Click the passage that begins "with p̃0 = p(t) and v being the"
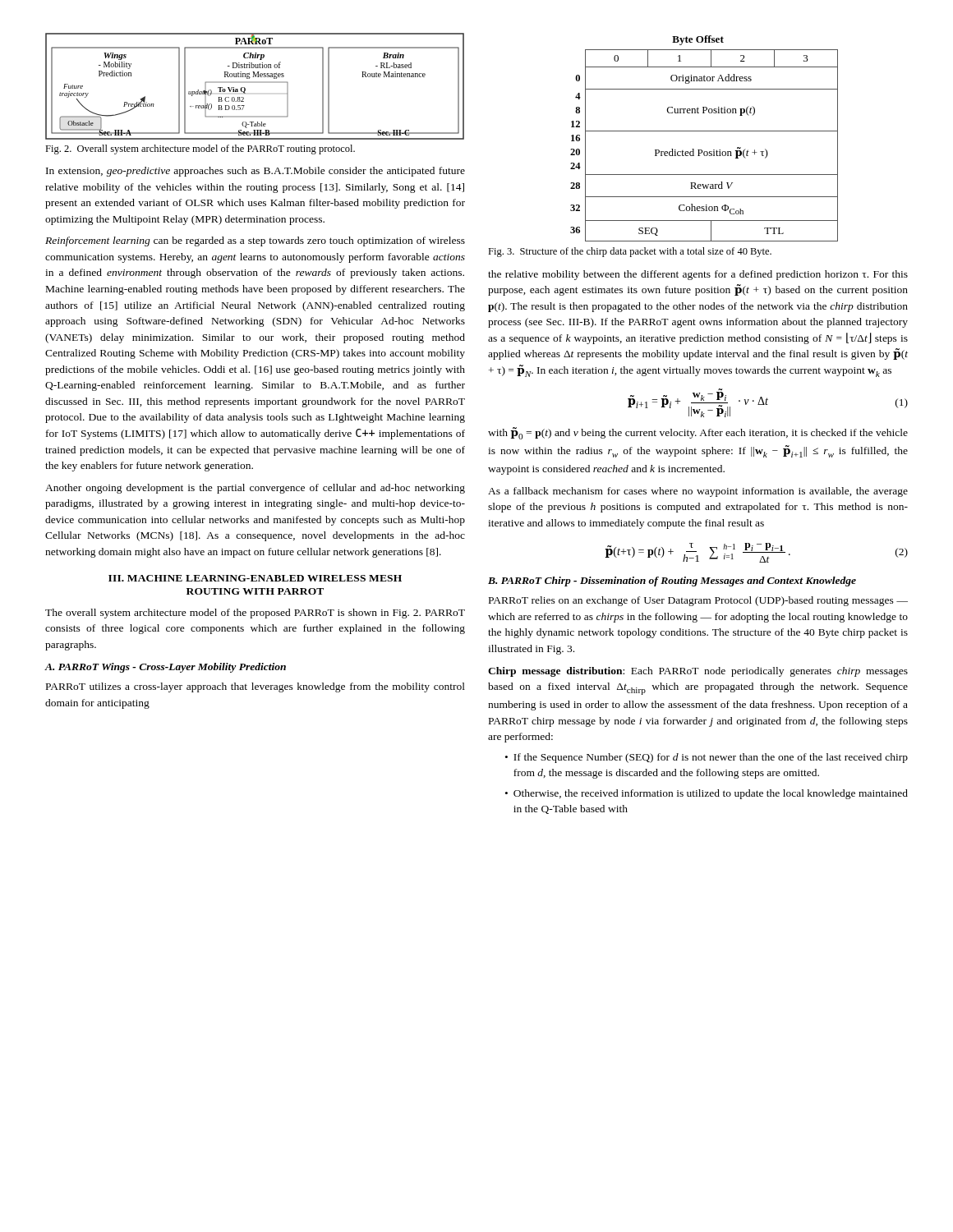 point(698,451)
